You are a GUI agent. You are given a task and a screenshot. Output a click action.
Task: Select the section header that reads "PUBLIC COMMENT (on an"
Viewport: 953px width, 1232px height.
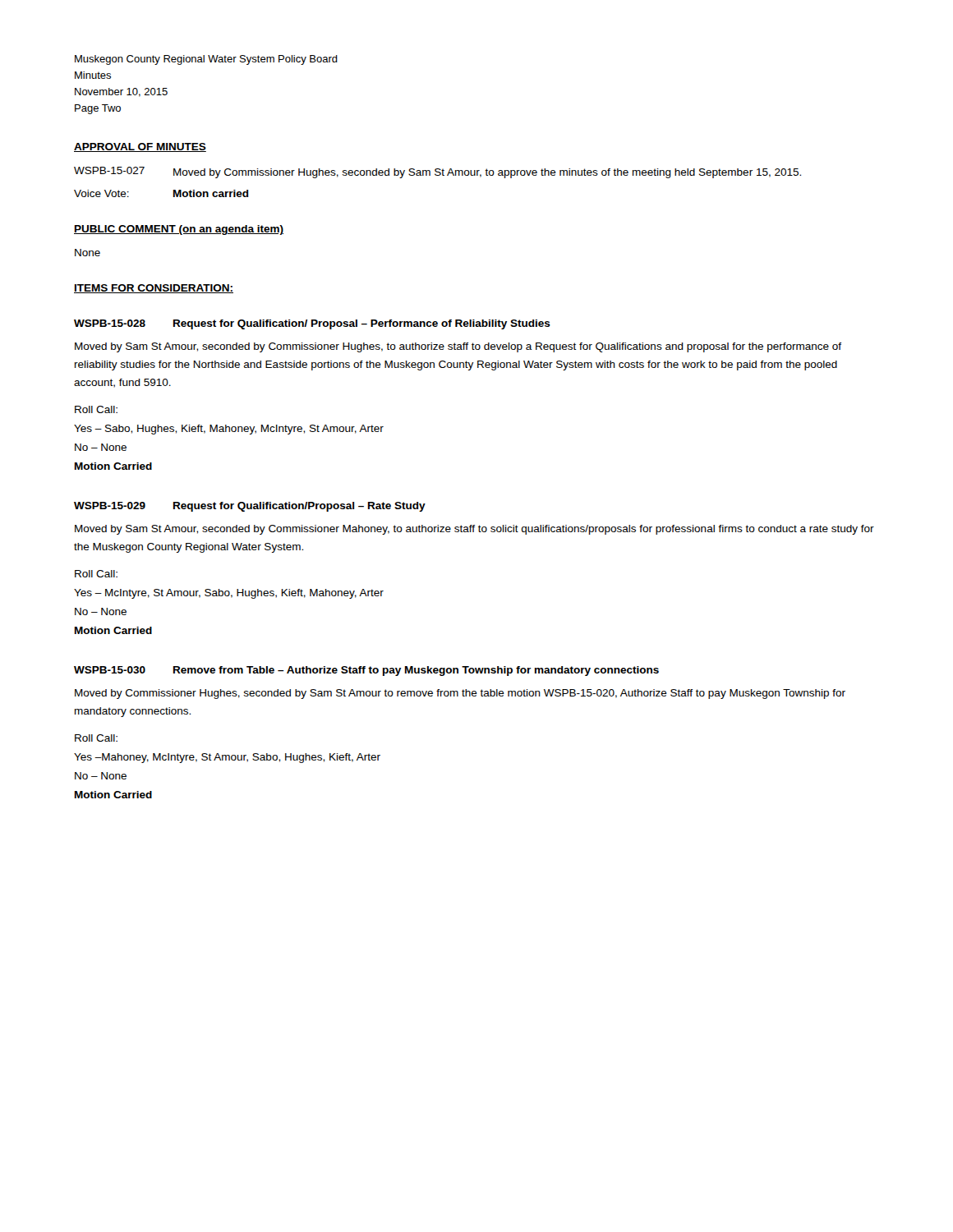coord(179,229)
